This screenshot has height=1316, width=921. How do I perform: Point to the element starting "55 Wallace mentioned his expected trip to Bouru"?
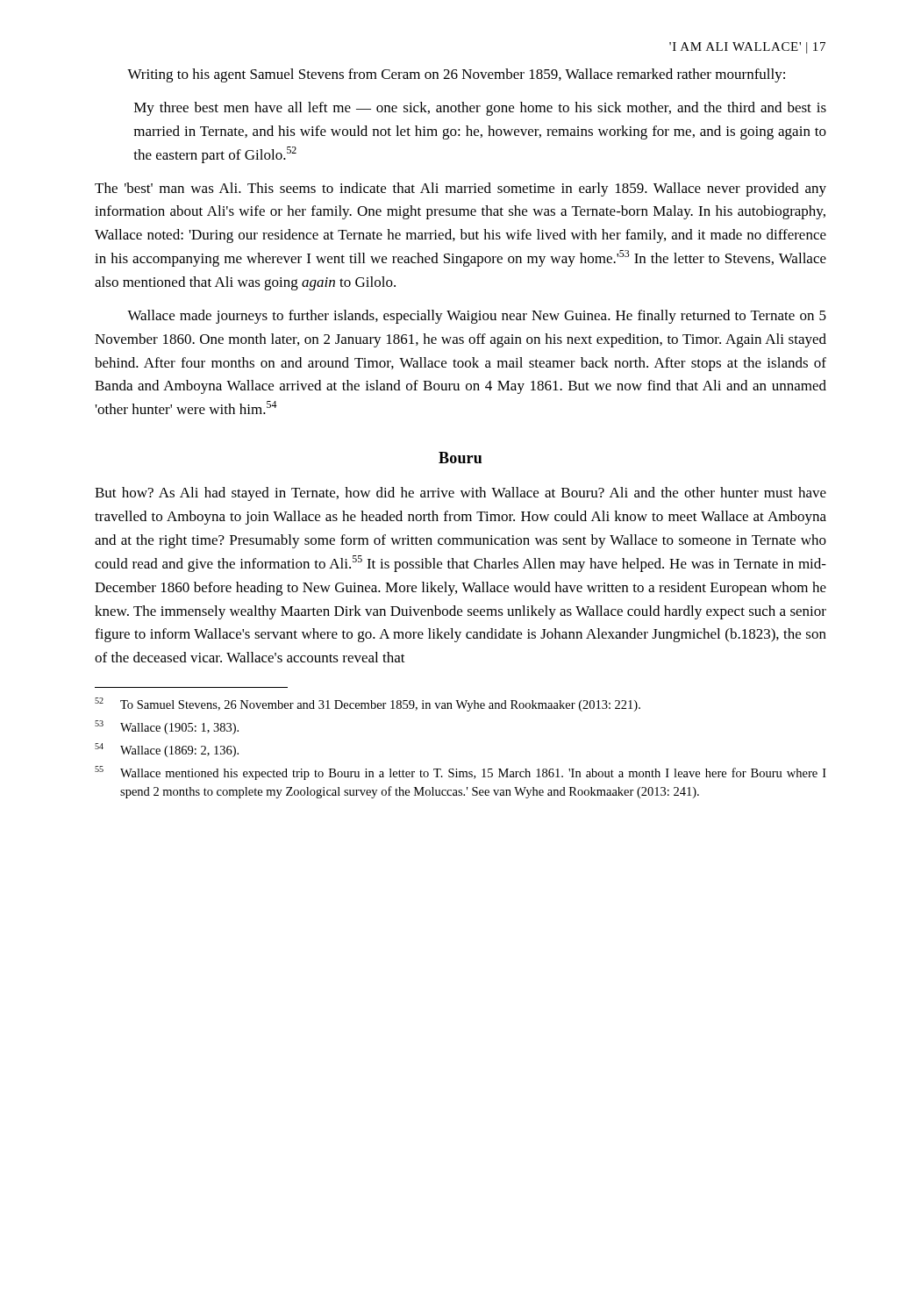tap(460, 783)
